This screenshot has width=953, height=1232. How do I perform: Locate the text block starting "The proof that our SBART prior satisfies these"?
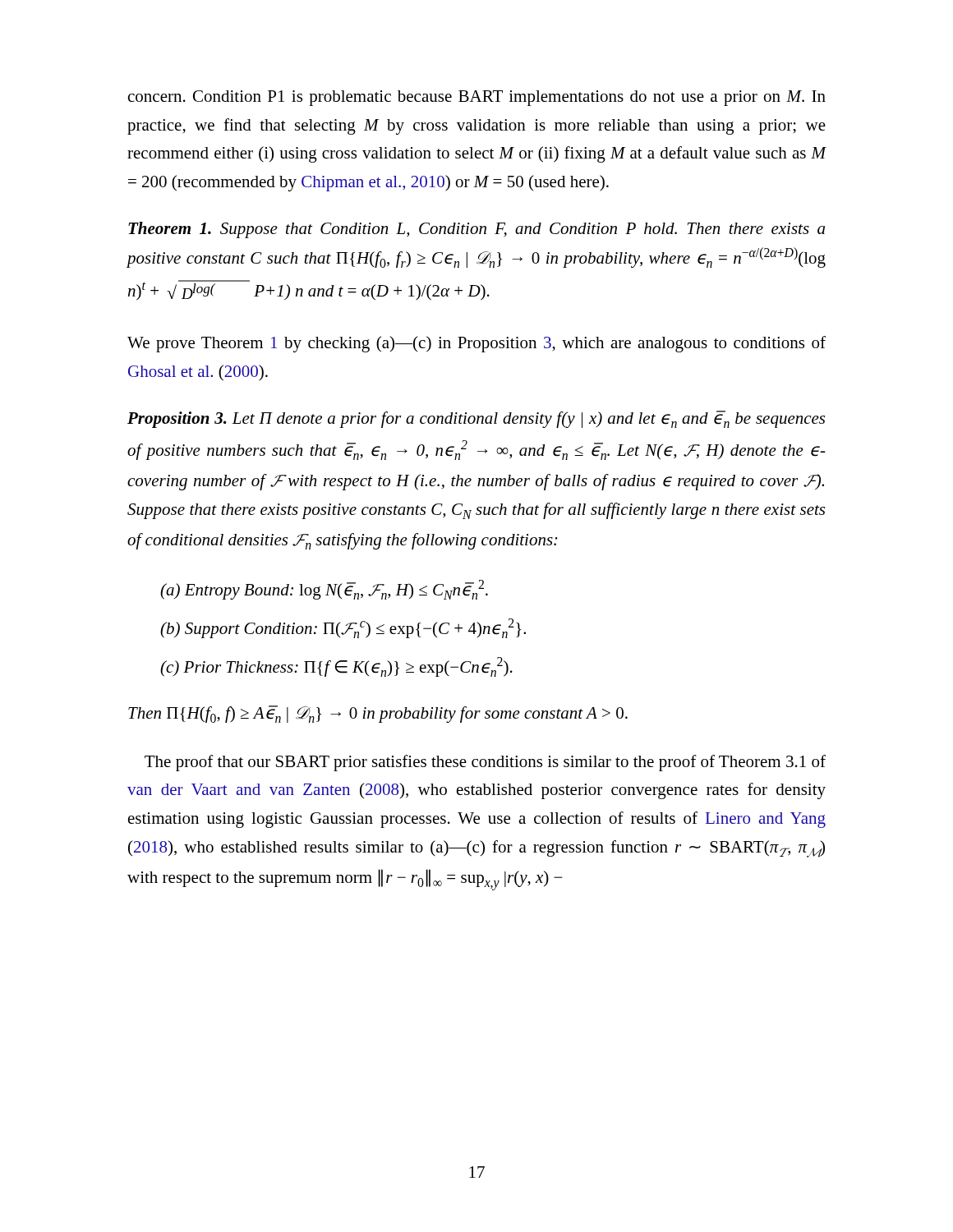click(476, 820)
